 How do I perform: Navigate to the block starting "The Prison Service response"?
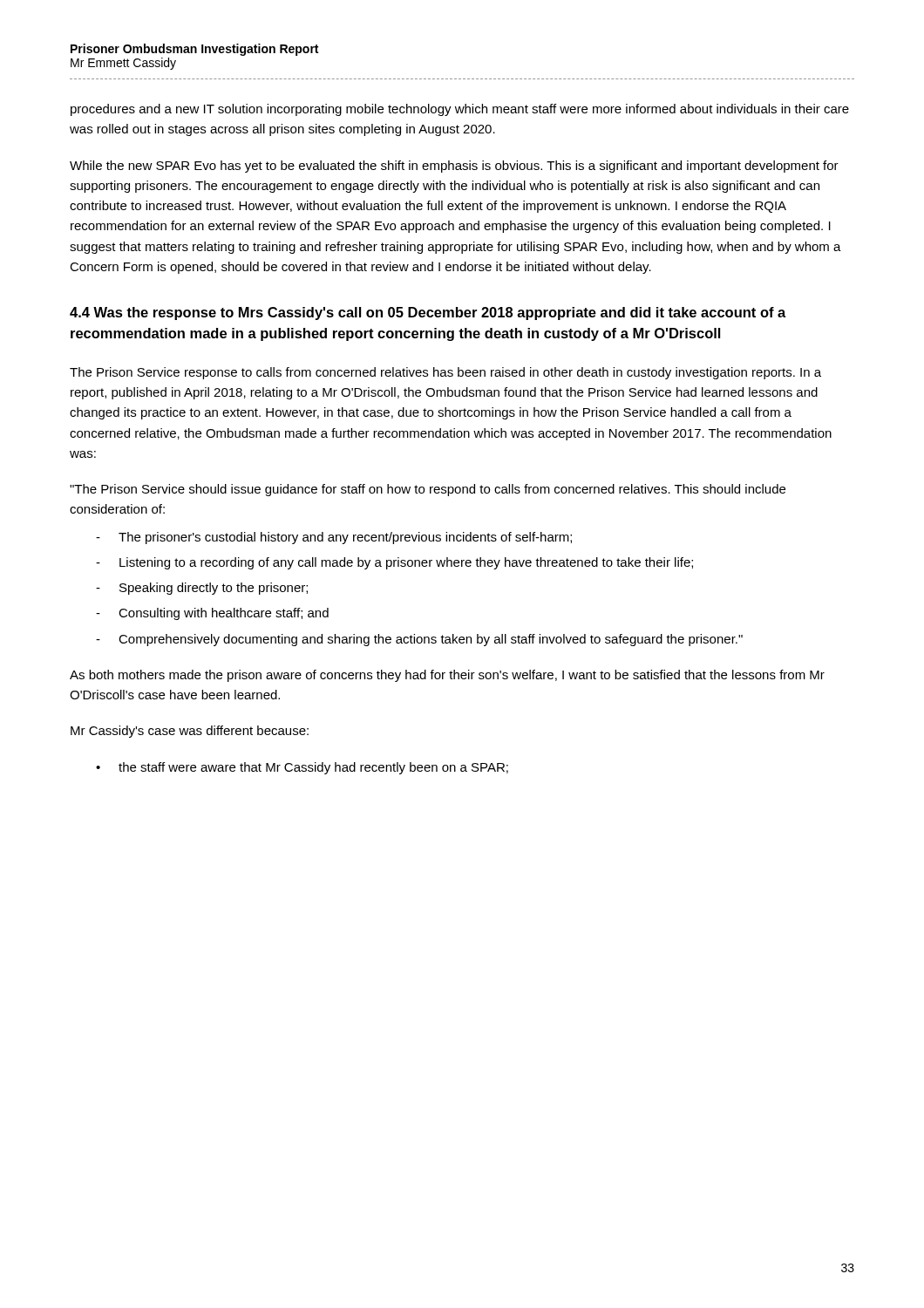(x=451, y=412)
